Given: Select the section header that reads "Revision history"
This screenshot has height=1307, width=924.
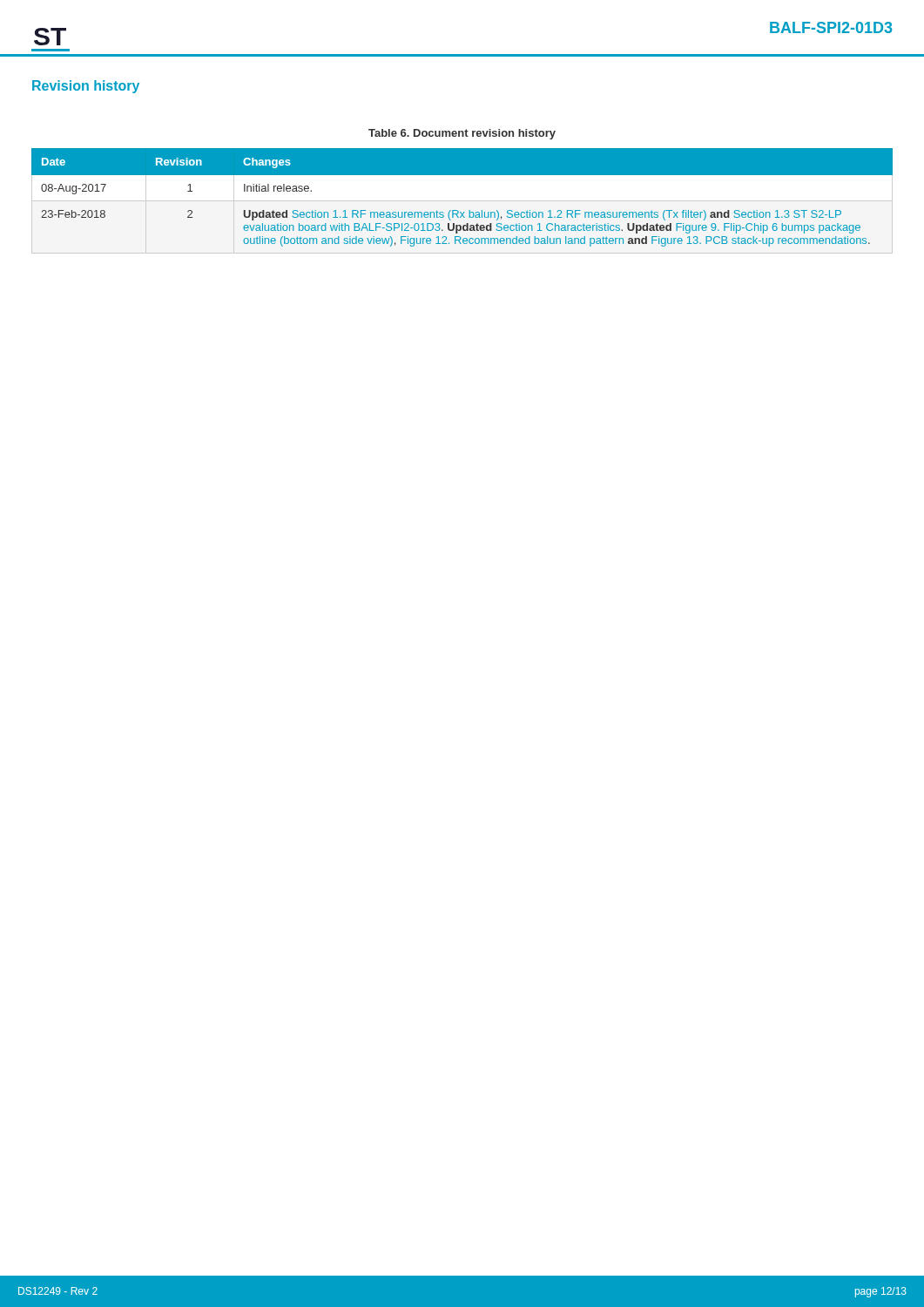Looking at the screenshot, I should 86,86.
